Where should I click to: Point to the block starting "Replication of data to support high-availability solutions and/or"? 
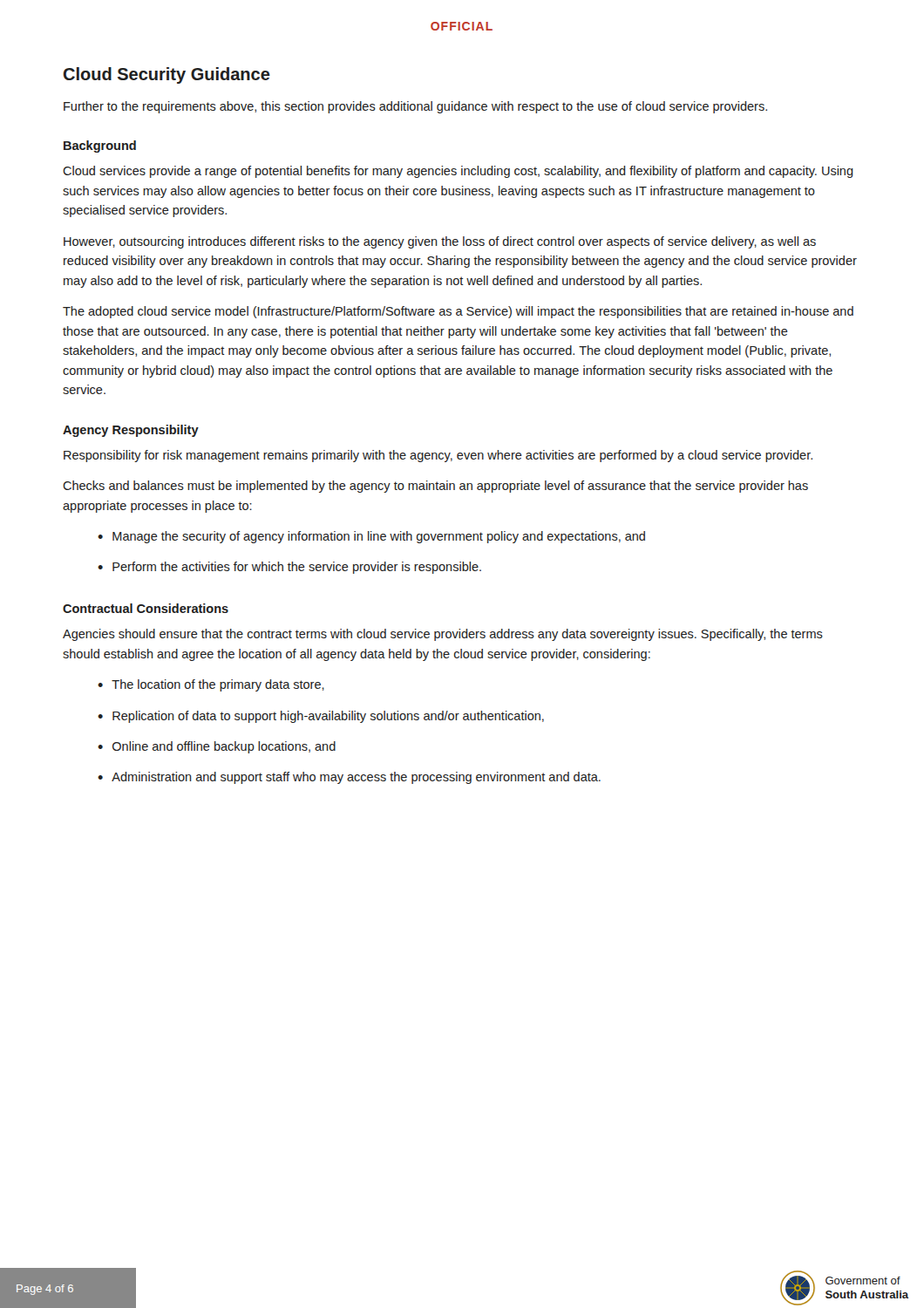[328, 716]
